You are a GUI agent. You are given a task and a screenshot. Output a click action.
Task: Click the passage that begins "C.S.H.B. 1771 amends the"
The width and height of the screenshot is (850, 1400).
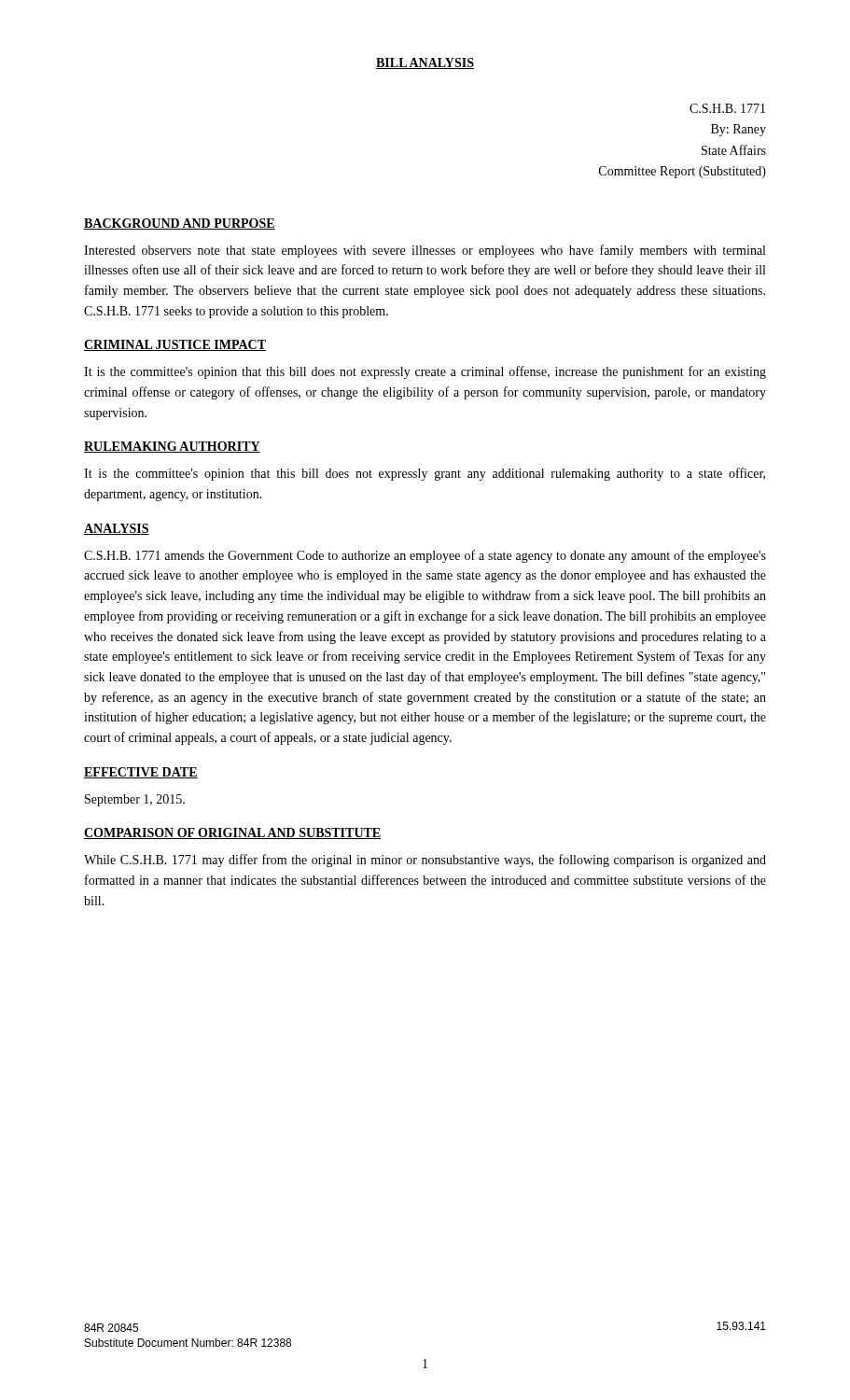pos(425,647)
